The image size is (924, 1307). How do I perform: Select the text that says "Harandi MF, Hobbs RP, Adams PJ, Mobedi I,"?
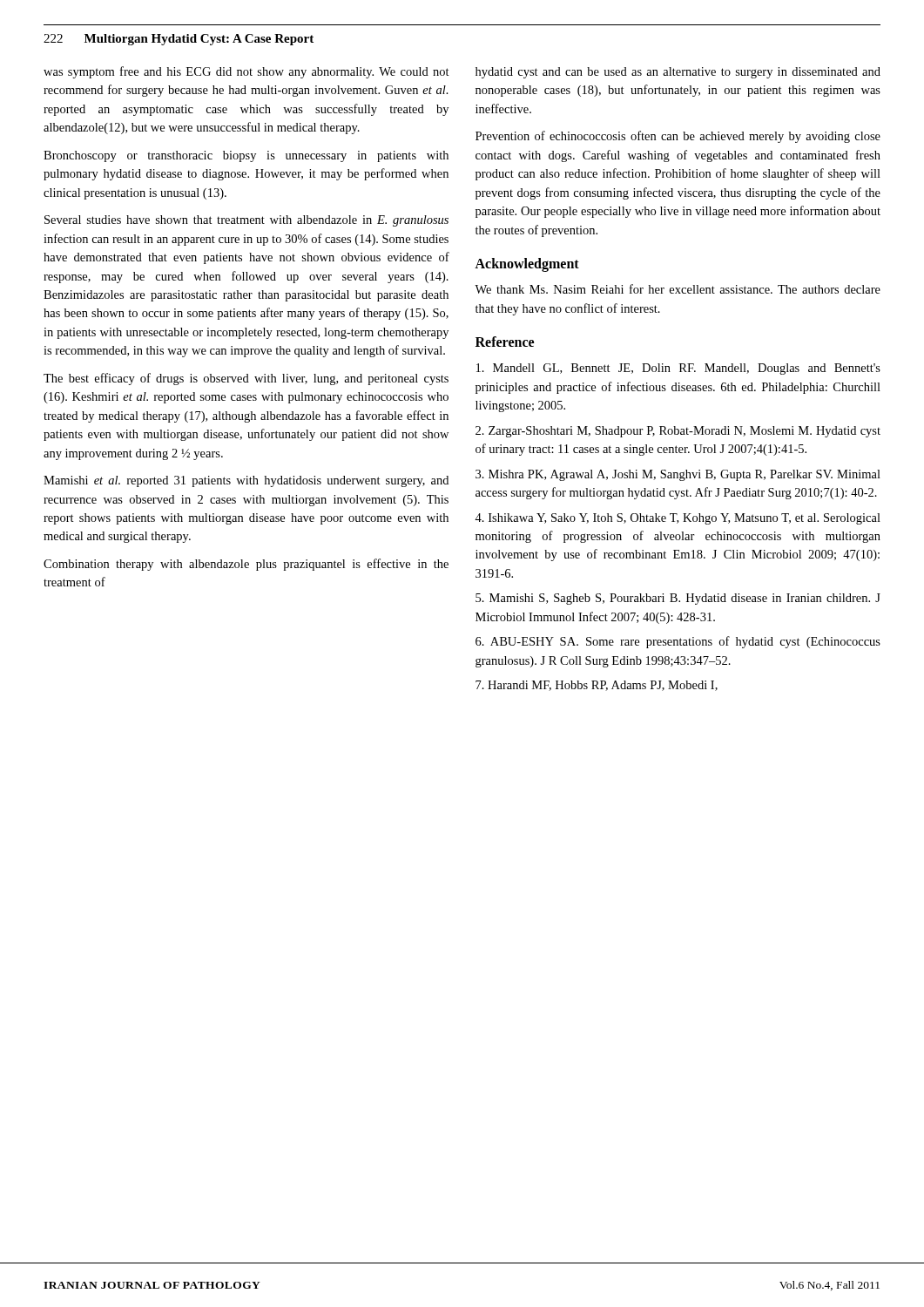click(596, 685)
